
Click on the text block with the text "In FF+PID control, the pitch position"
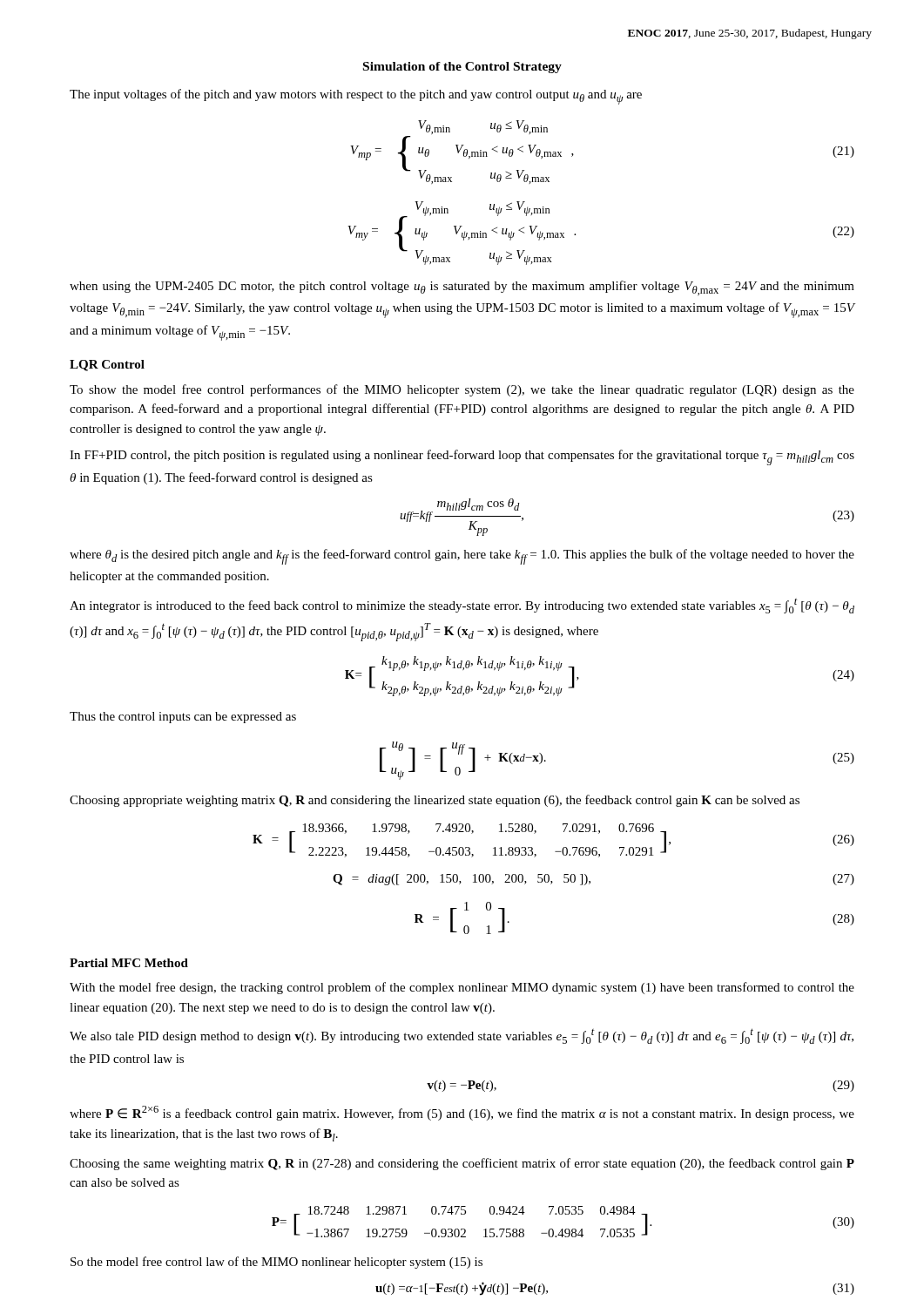[462, 466]
